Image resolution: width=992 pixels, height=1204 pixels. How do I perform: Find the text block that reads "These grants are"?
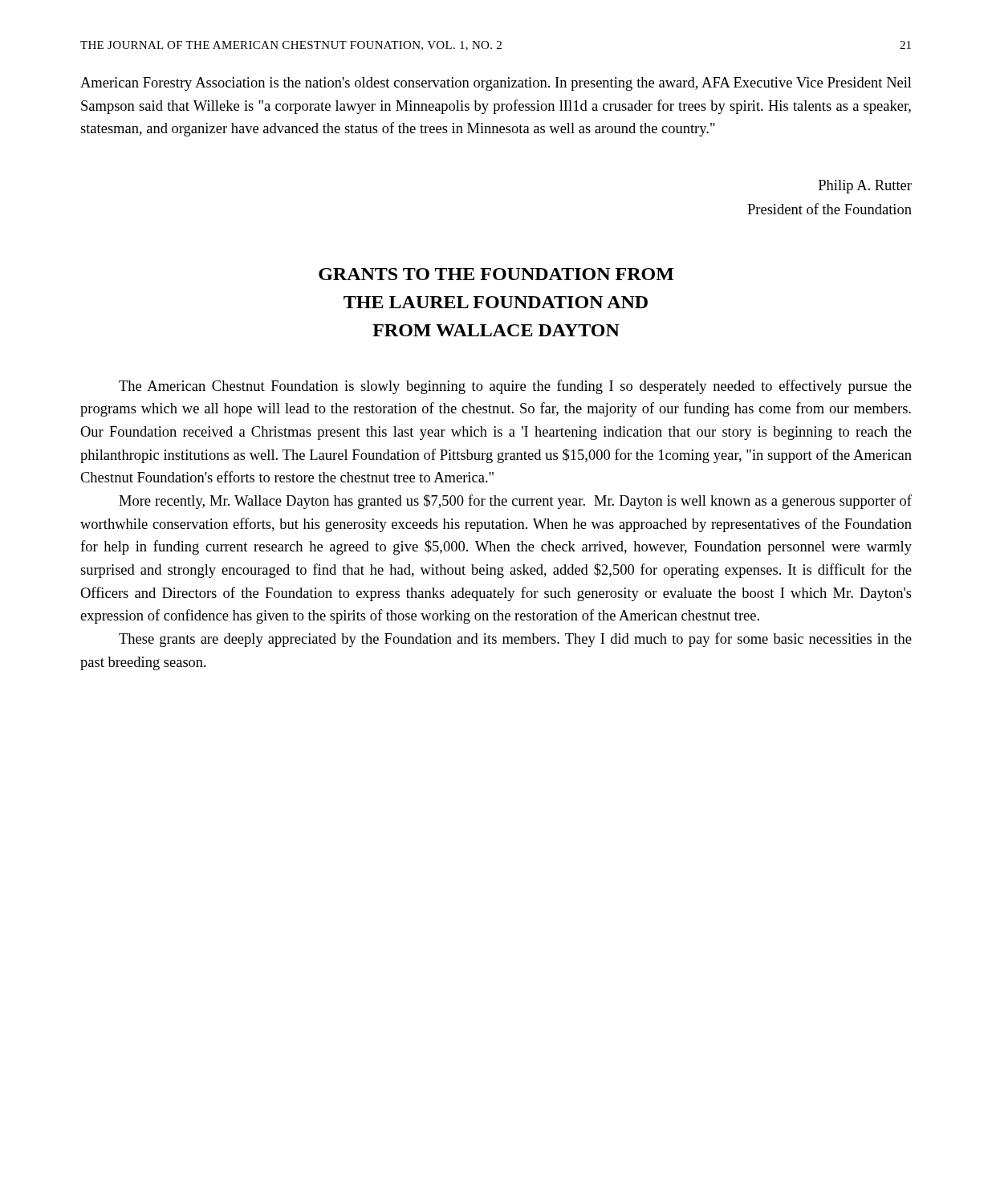496,650
